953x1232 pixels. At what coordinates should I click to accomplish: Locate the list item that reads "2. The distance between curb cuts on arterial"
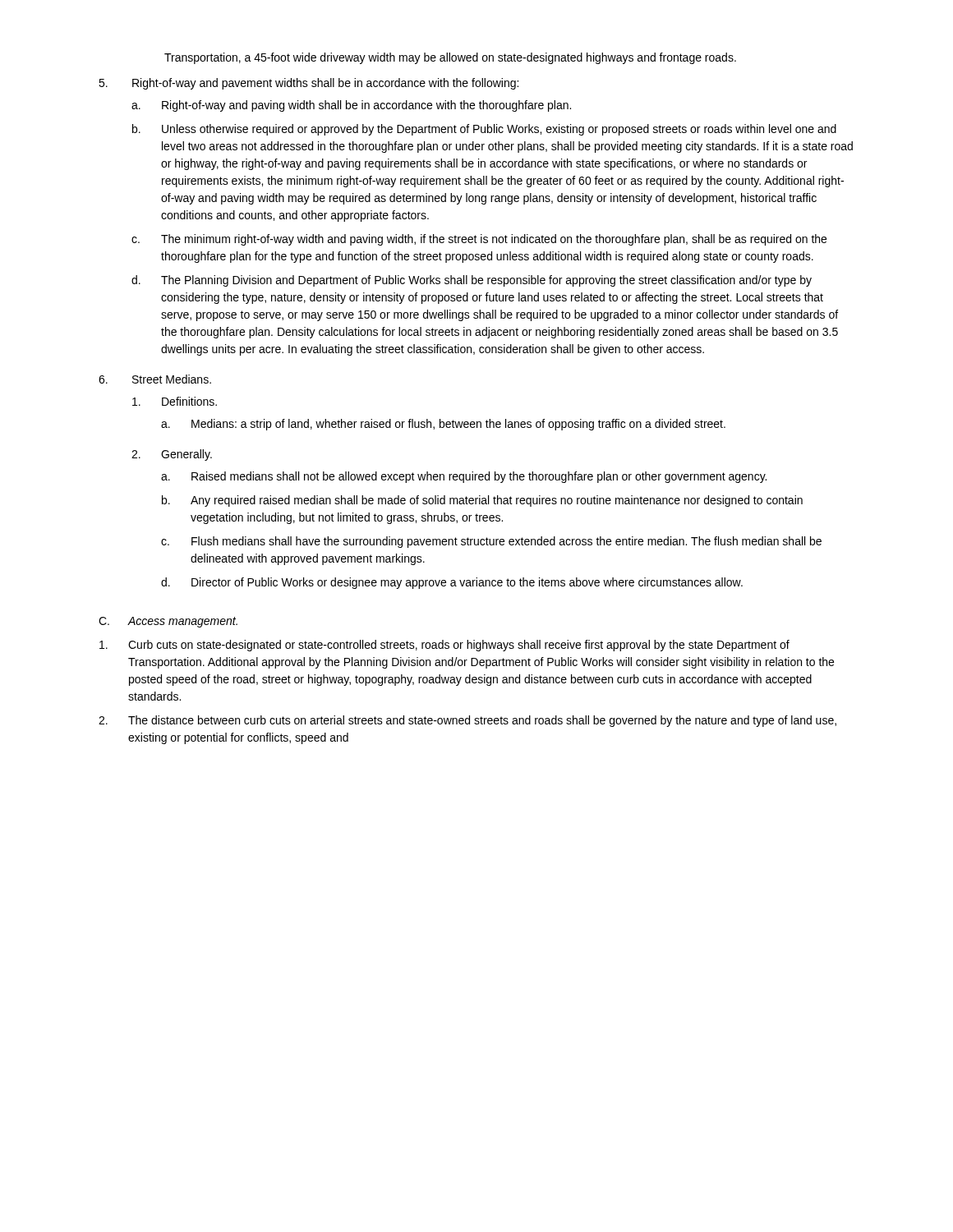[x=476, y=729]
